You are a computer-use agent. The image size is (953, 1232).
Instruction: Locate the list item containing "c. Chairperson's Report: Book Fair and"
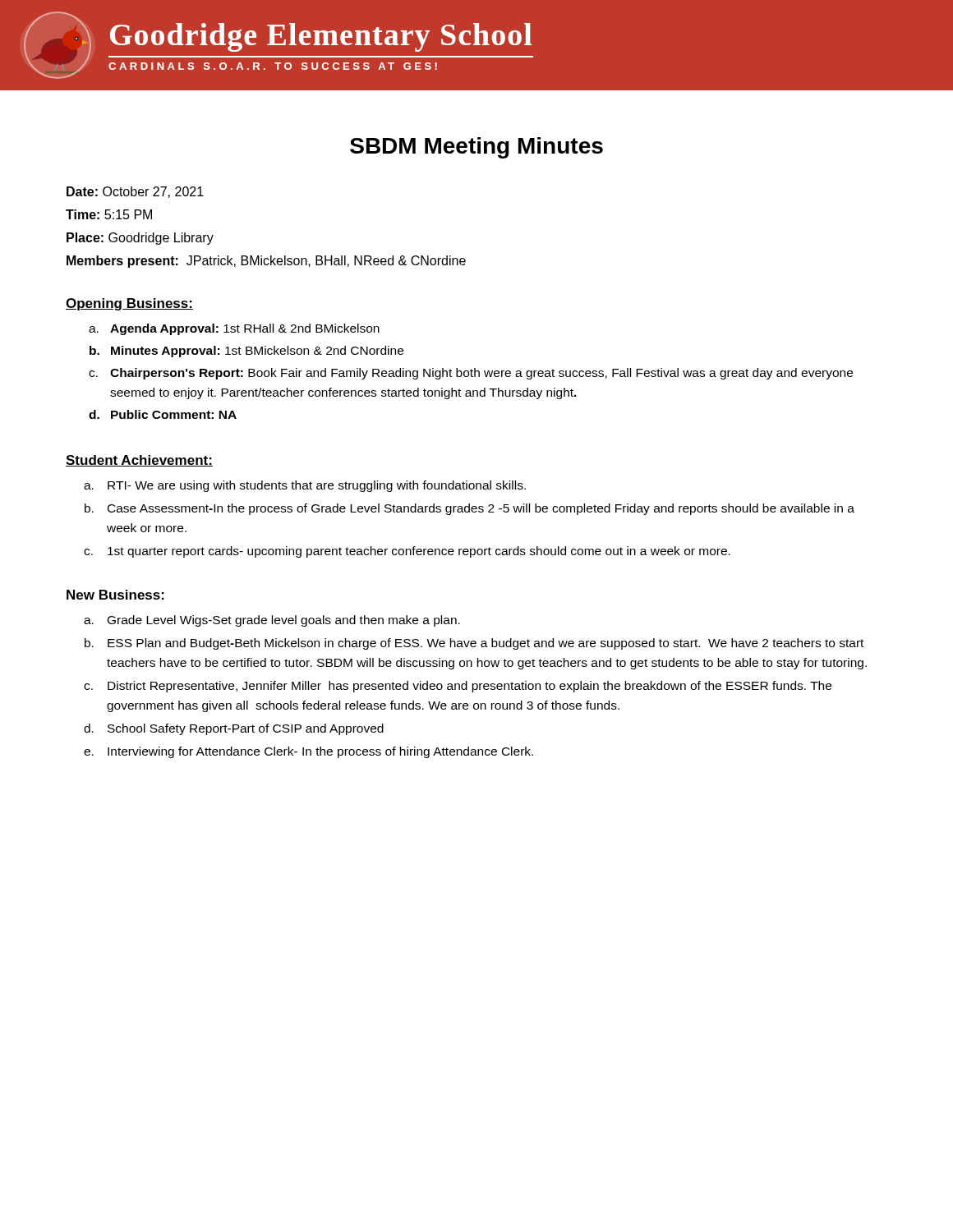click(488, 383)
